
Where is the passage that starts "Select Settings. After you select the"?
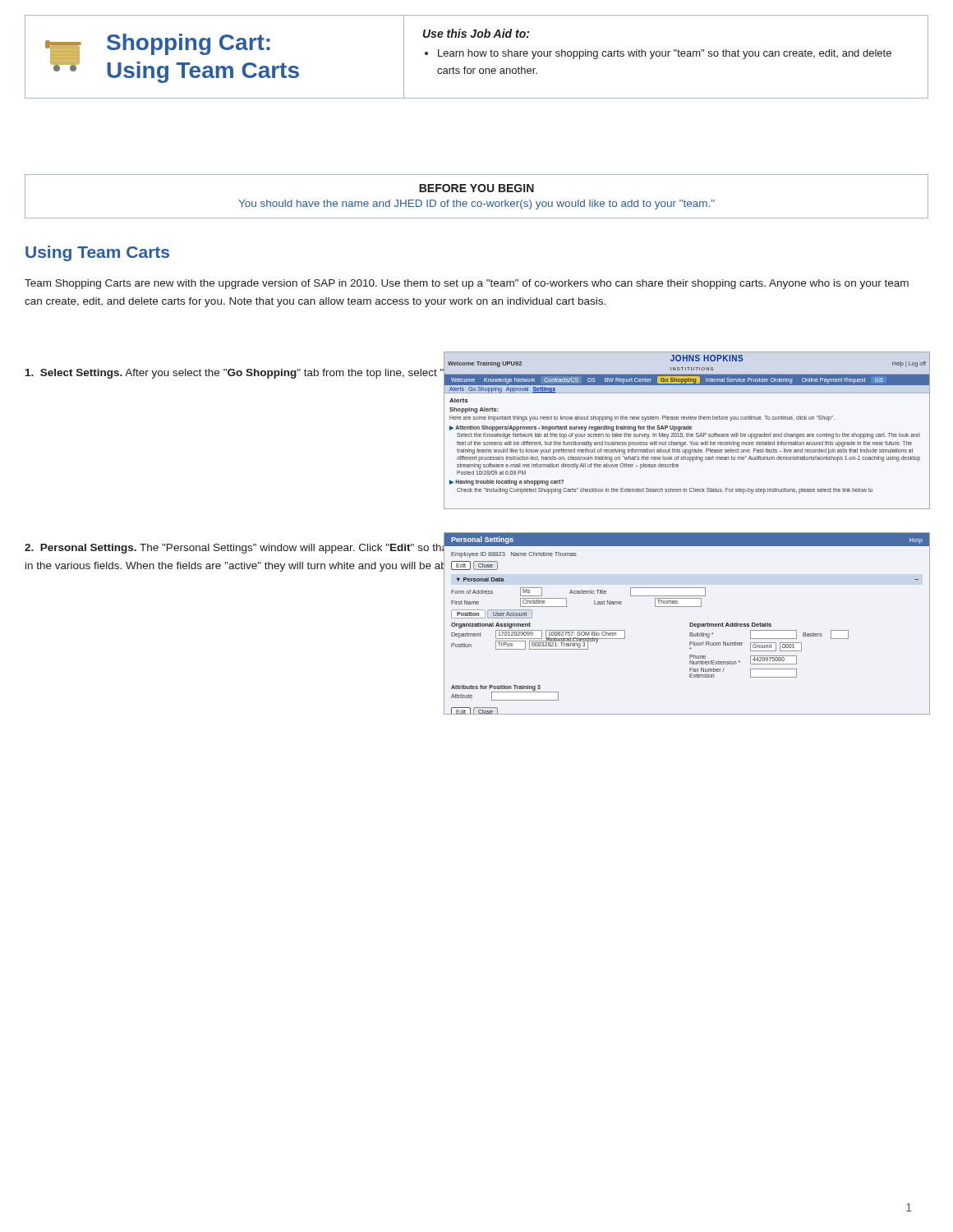click(374, 372)
